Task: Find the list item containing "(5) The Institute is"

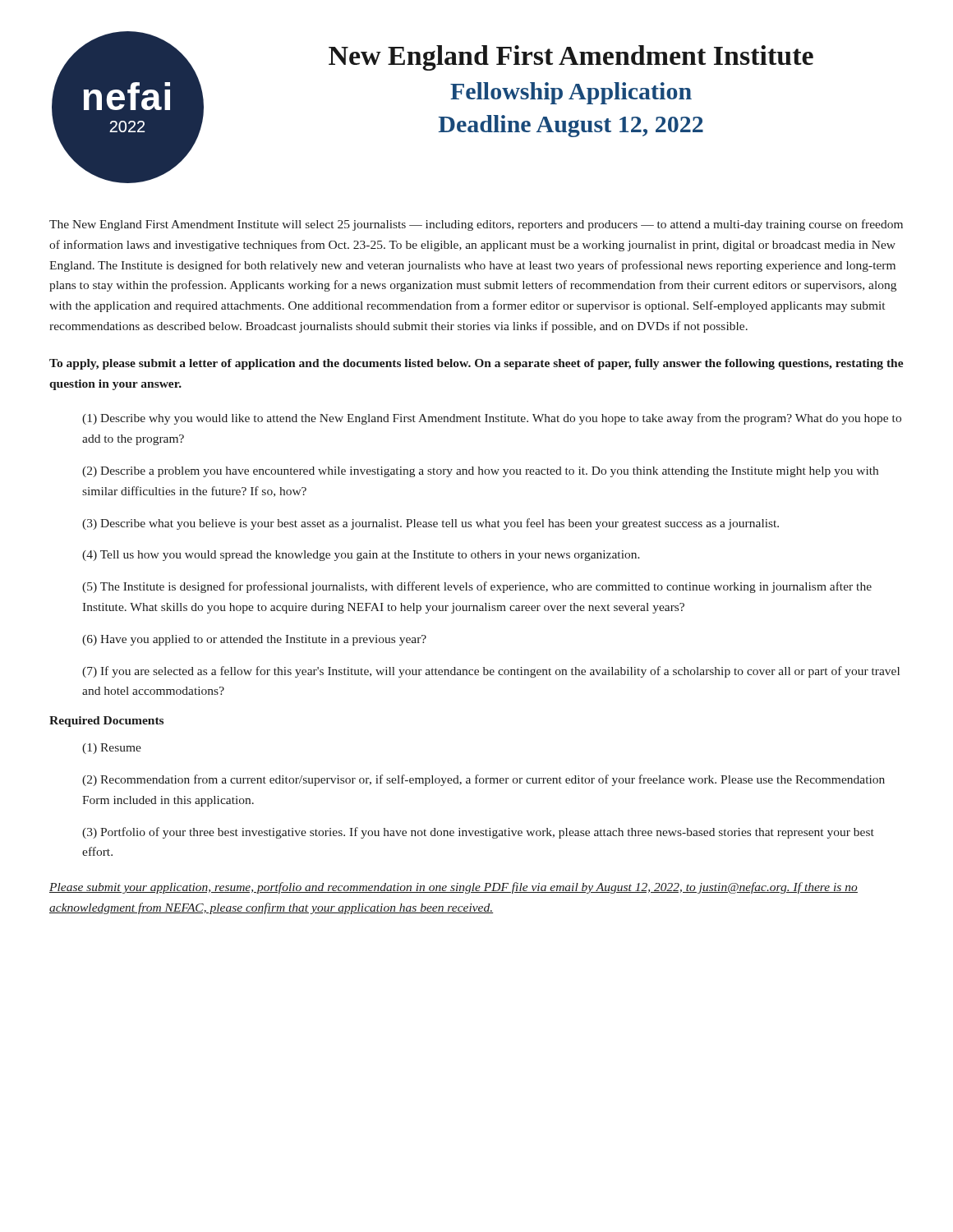Action: click(x=477, y=596)
